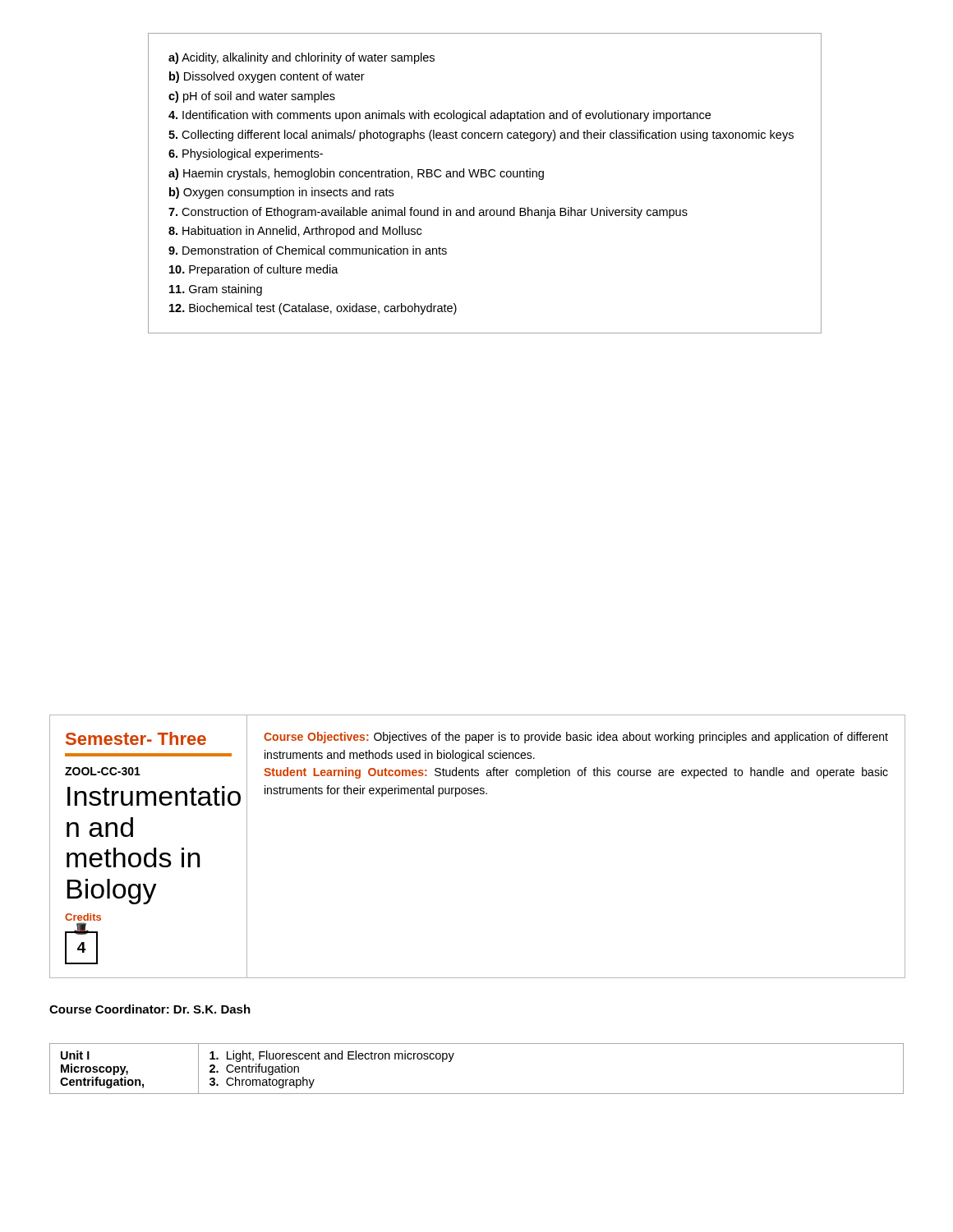Find the list item that says "c) pH of soil and water"
Viewport: 953px width, 1232px height.
coord(252,96)
